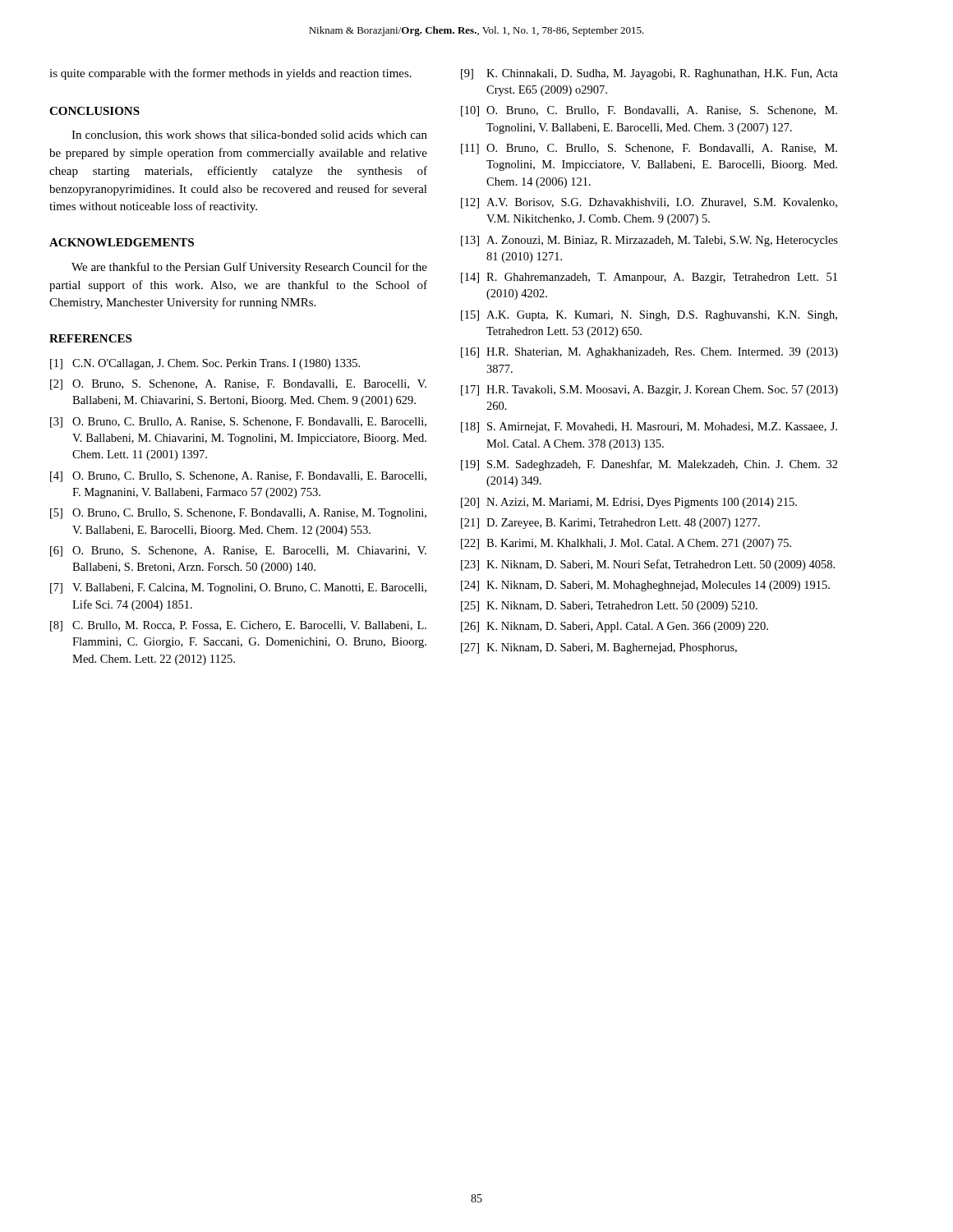Click the passage that begins "[5] O. Bruno, C. Brullo, S. Schenone,"
This screenshot has height=1232, width=953.
pyautogui.click(x=238, y=521)
